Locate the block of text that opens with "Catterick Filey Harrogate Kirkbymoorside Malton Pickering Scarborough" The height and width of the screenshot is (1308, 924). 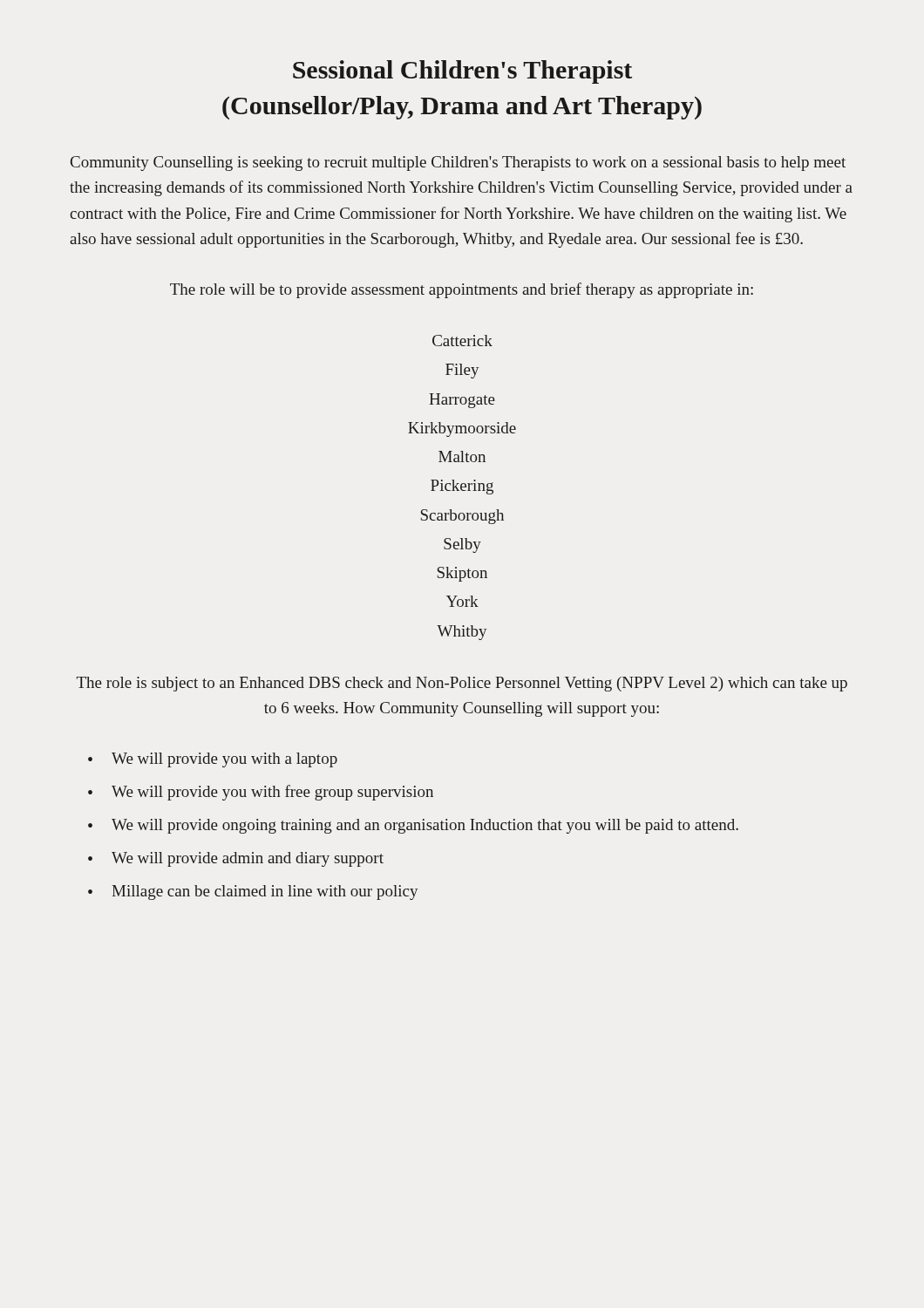[x=462, y=486]
